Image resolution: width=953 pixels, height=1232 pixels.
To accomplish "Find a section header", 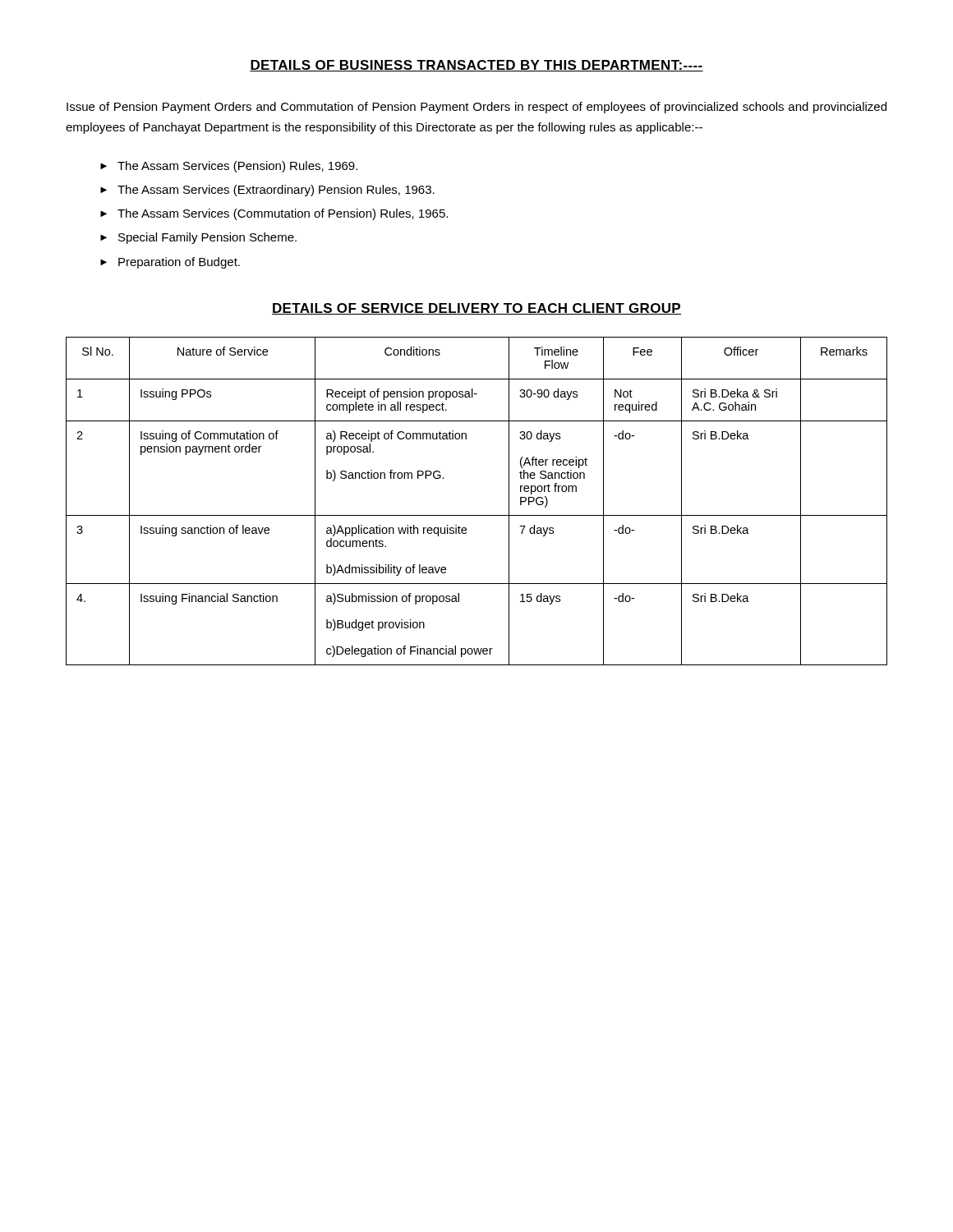I will point(476,308).
